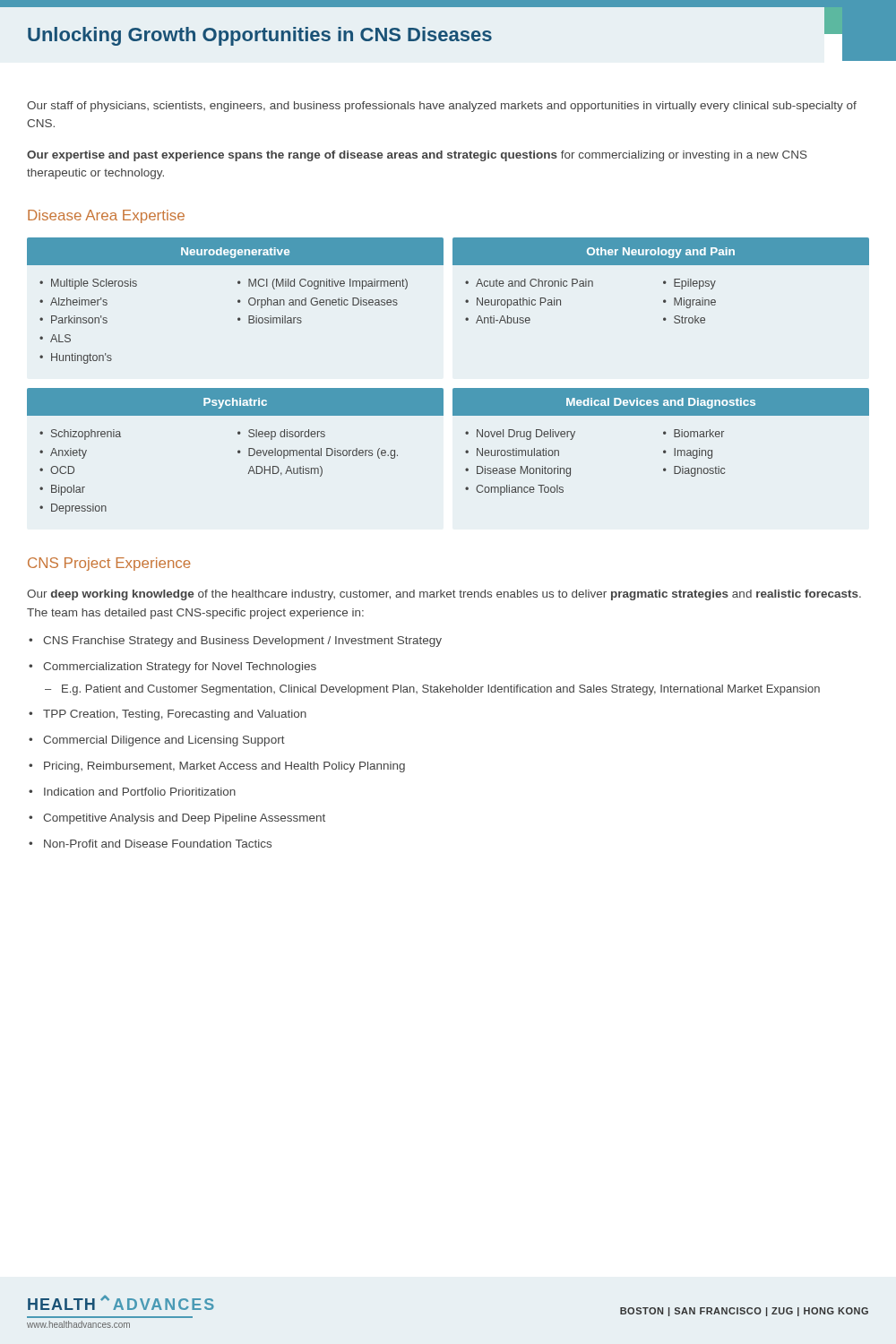The width and height of the screenshot is (896, 1344).
Task: Find the text block starting "Competitive Analysis and Deep Pipeline"
Action: (x=184, y=817)
